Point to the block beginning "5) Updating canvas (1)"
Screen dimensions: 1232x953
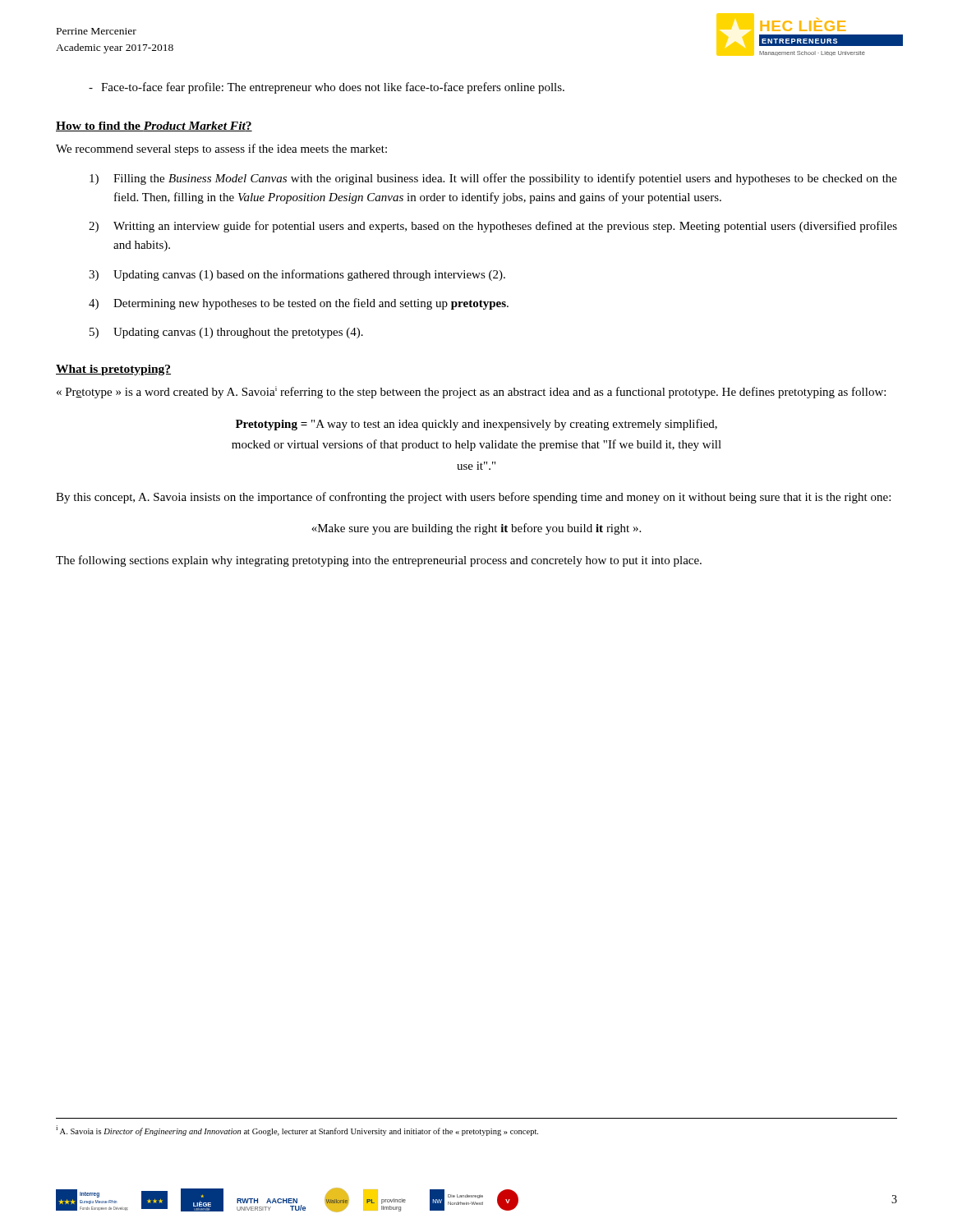point(226,332)
